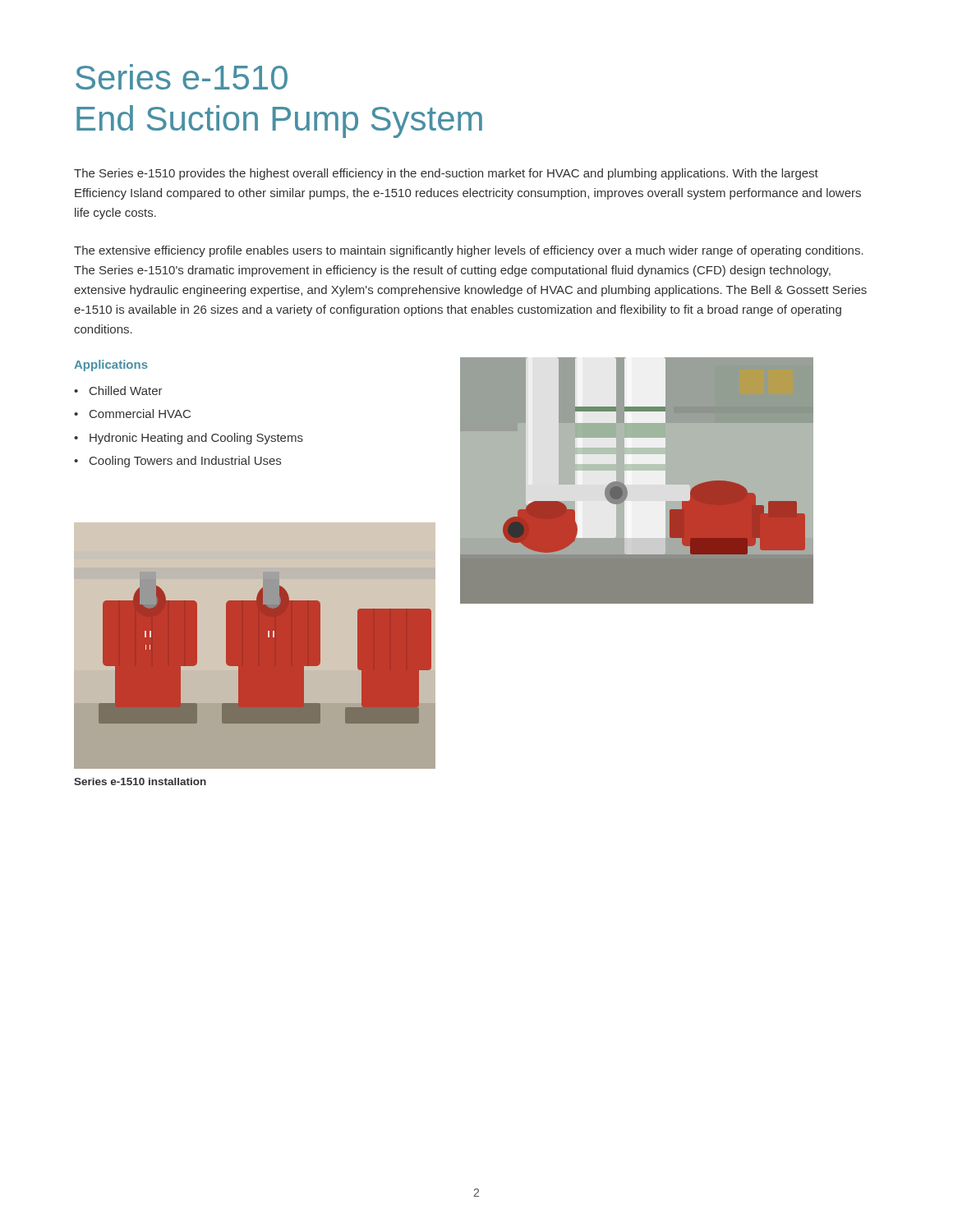The image size is (953, 1232).
Task: Select a section header
Action: pyautogui.click(x=111, y=364)
